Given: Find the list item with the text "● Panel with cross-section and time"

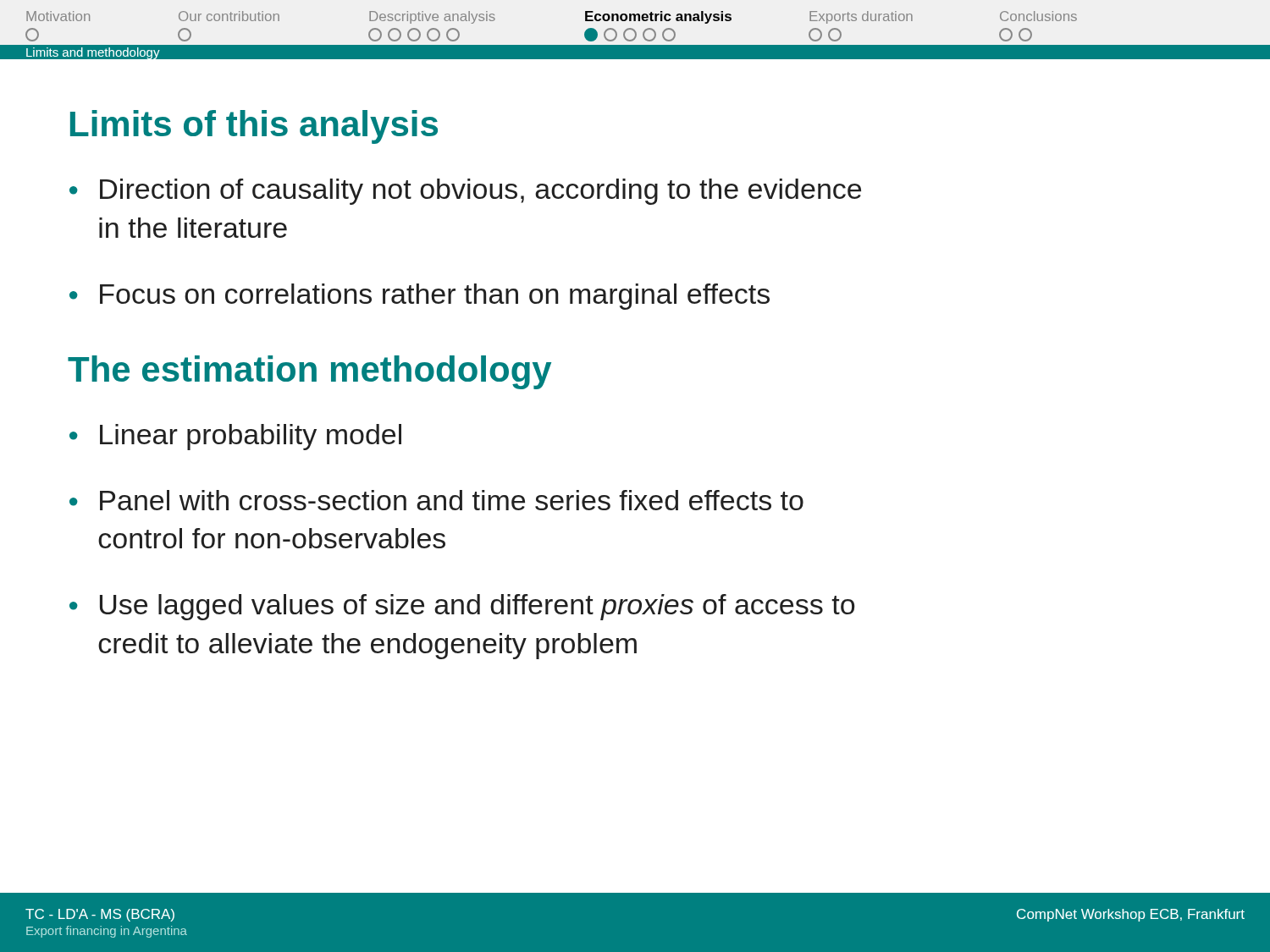Looking at the screenshot, I should point(635,520).
